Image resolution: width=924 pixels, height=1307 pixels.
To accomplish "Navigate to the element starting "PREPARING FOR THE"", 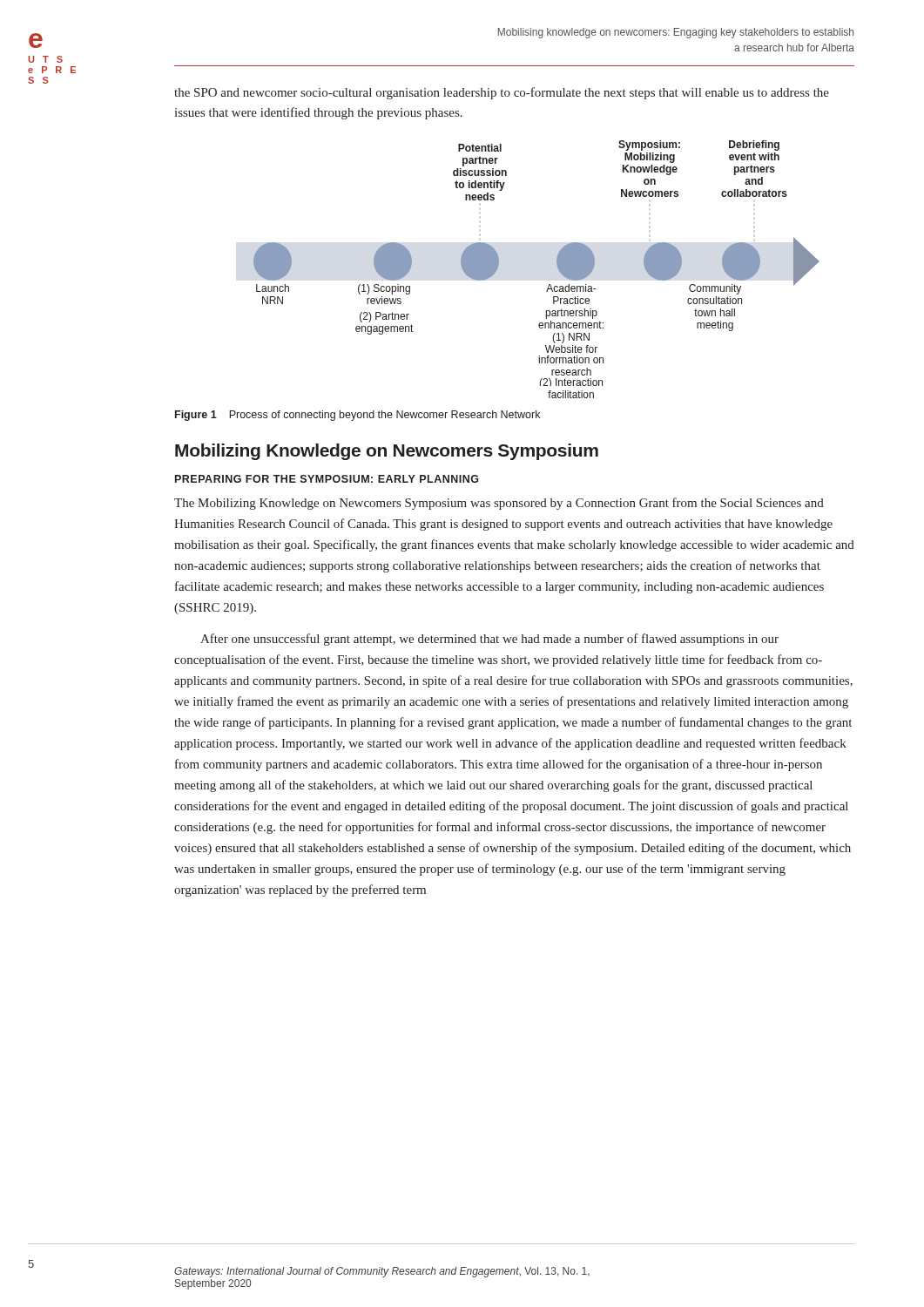I will [x=327, y=479].
